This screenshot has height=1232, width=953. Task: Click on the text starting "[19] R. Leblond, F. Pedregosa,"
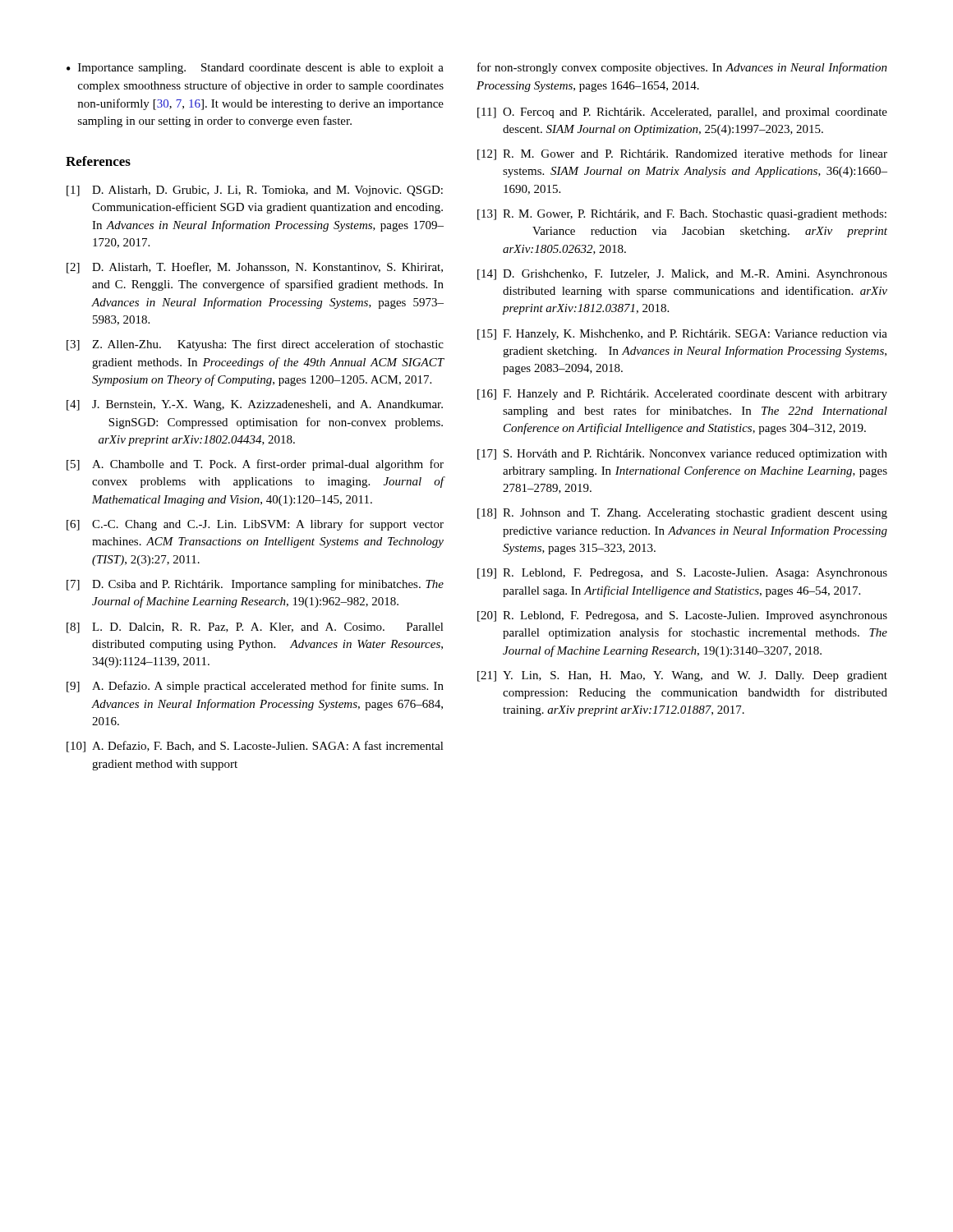682,582
